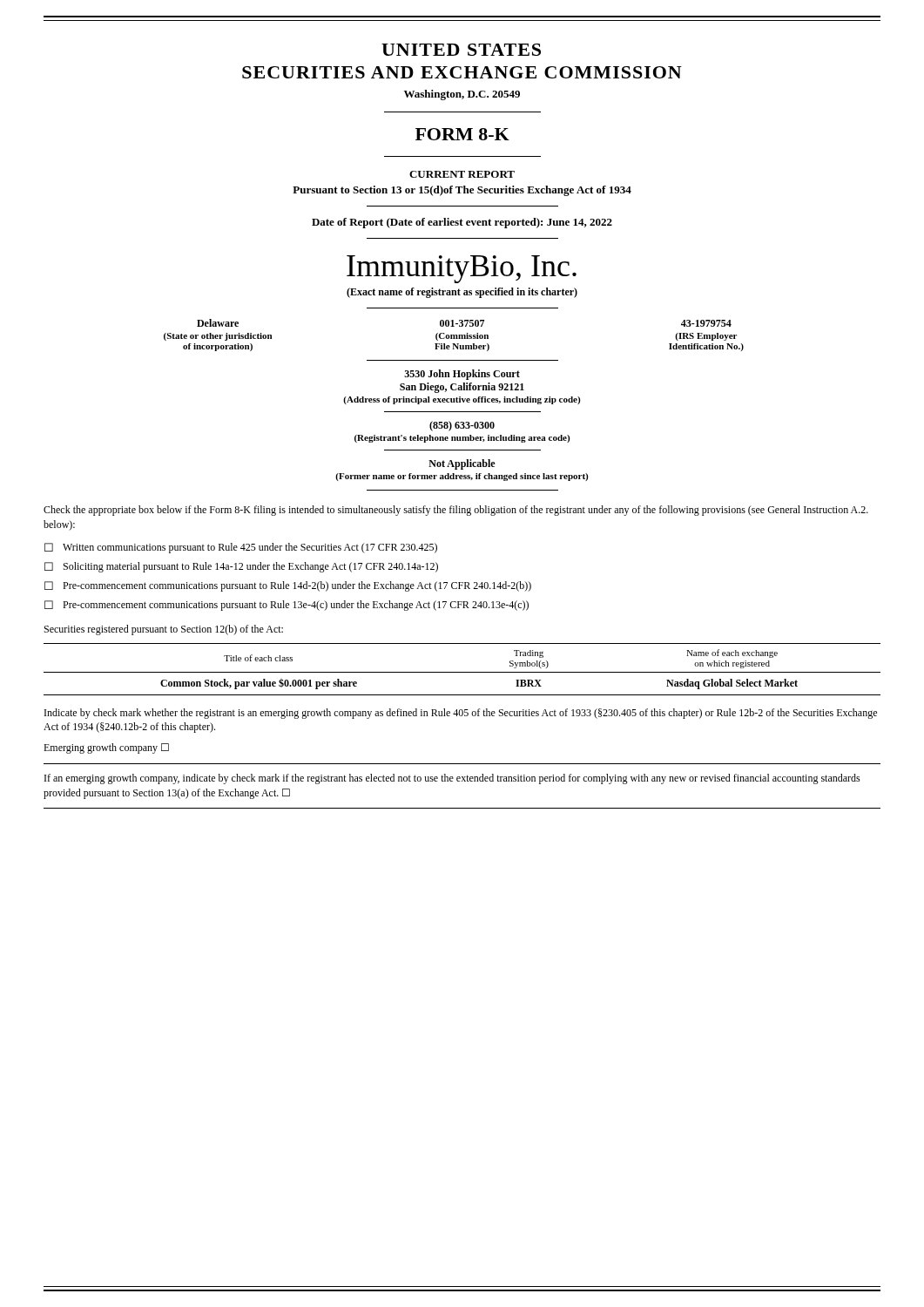The height and width of the screenshot is (1307, 924).
Task: Find the text containing "Emerging growth company ☐"
Action: (x=107, y=748)
